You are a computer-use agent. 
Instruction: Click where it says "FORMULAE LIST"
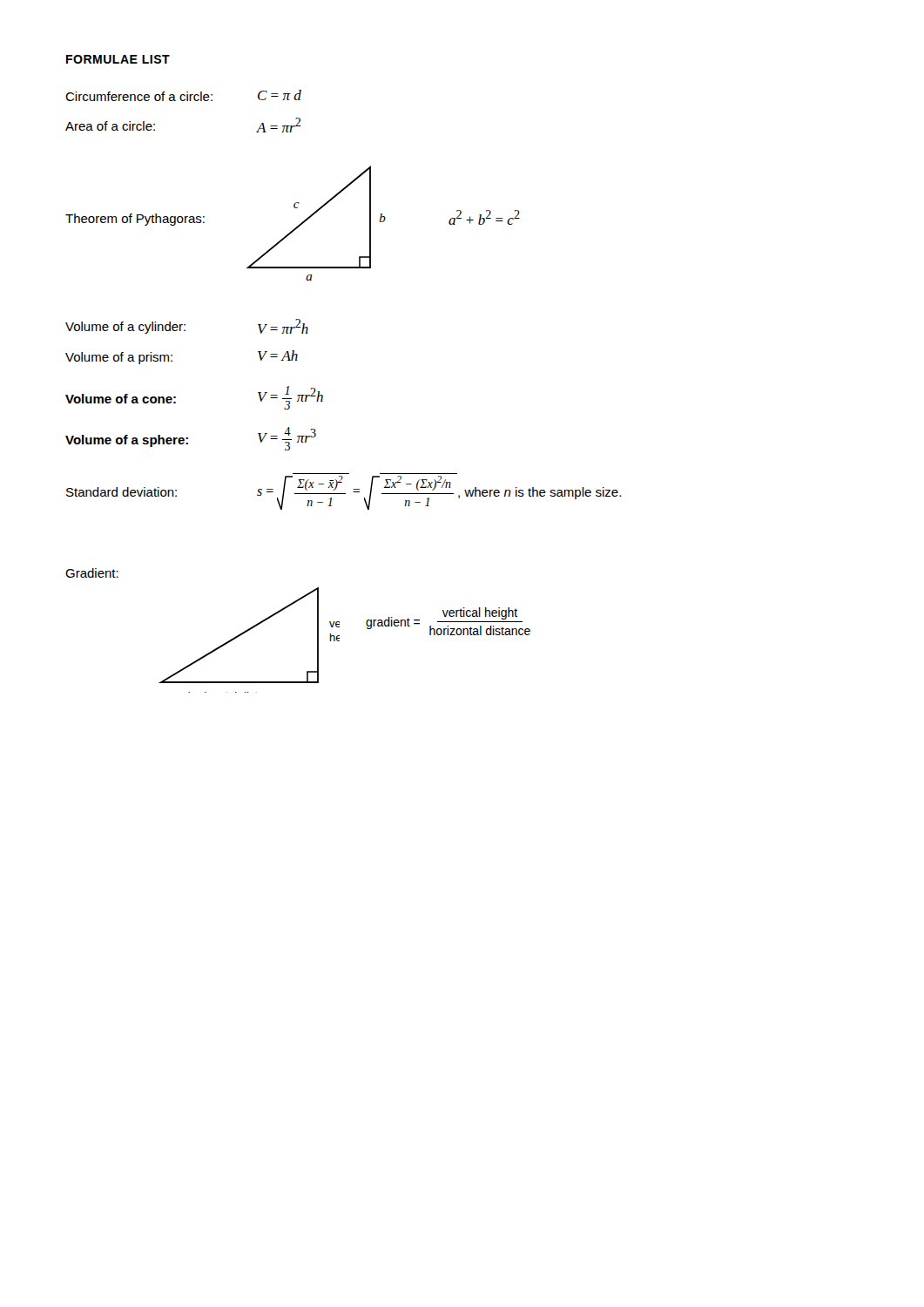coord(118,59)
